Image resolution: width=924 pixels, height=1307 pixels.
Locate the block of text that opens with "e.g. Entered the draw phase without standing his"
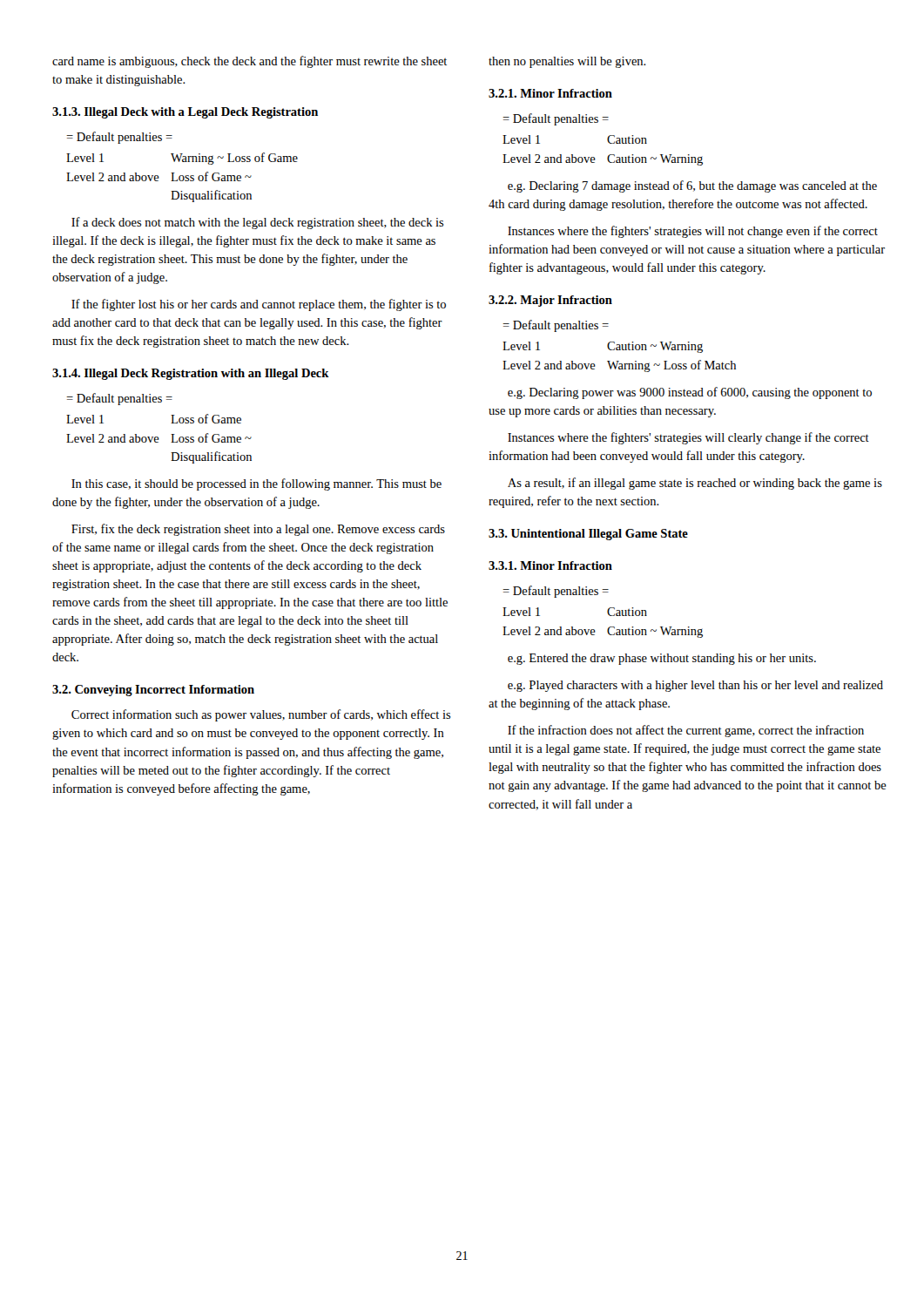point(689,681)
